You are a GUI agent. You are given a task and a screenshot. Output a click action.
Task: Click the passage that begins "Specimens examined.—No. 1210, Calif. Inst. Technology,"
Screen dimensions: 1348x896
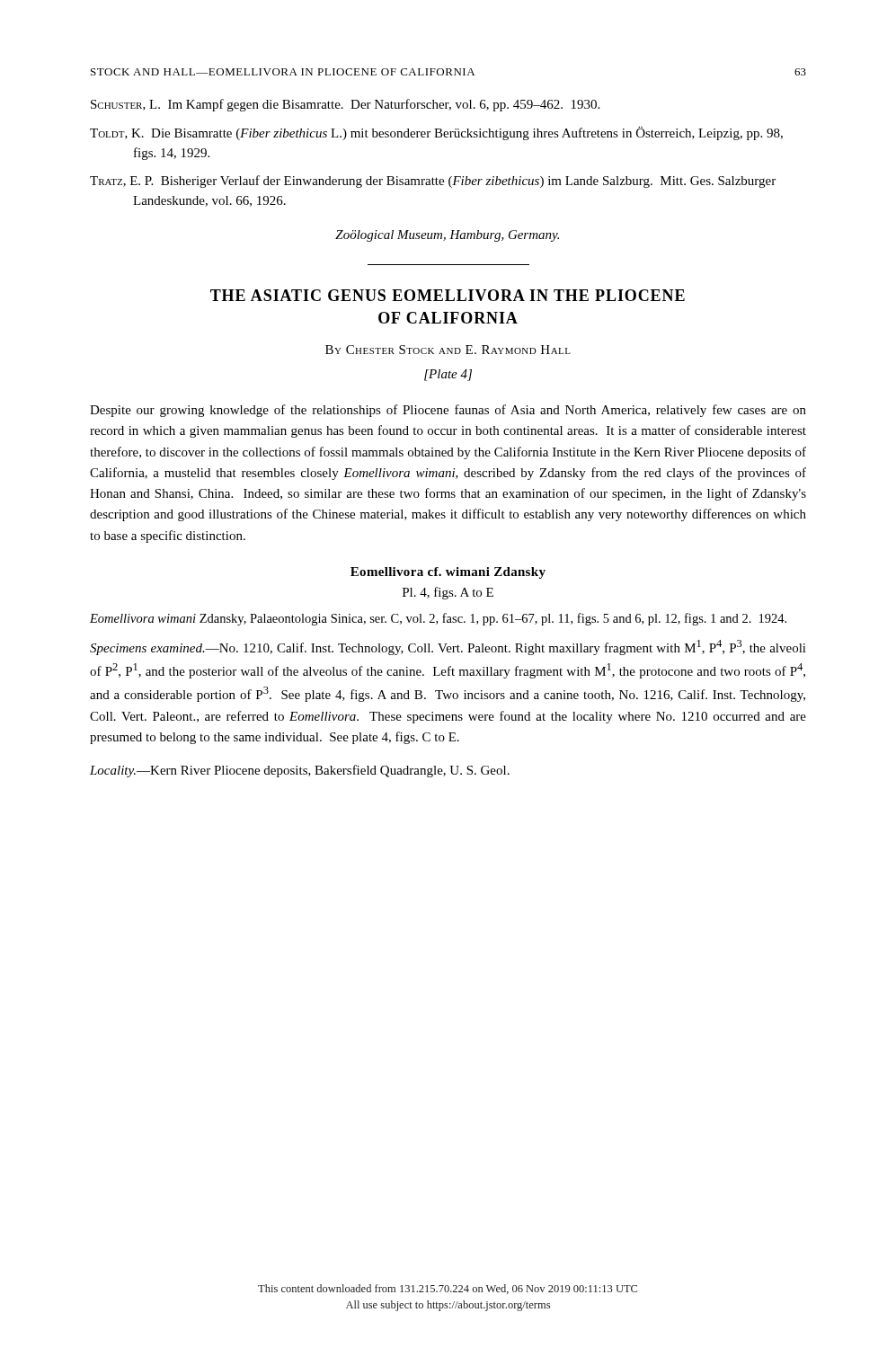[448, 691]
